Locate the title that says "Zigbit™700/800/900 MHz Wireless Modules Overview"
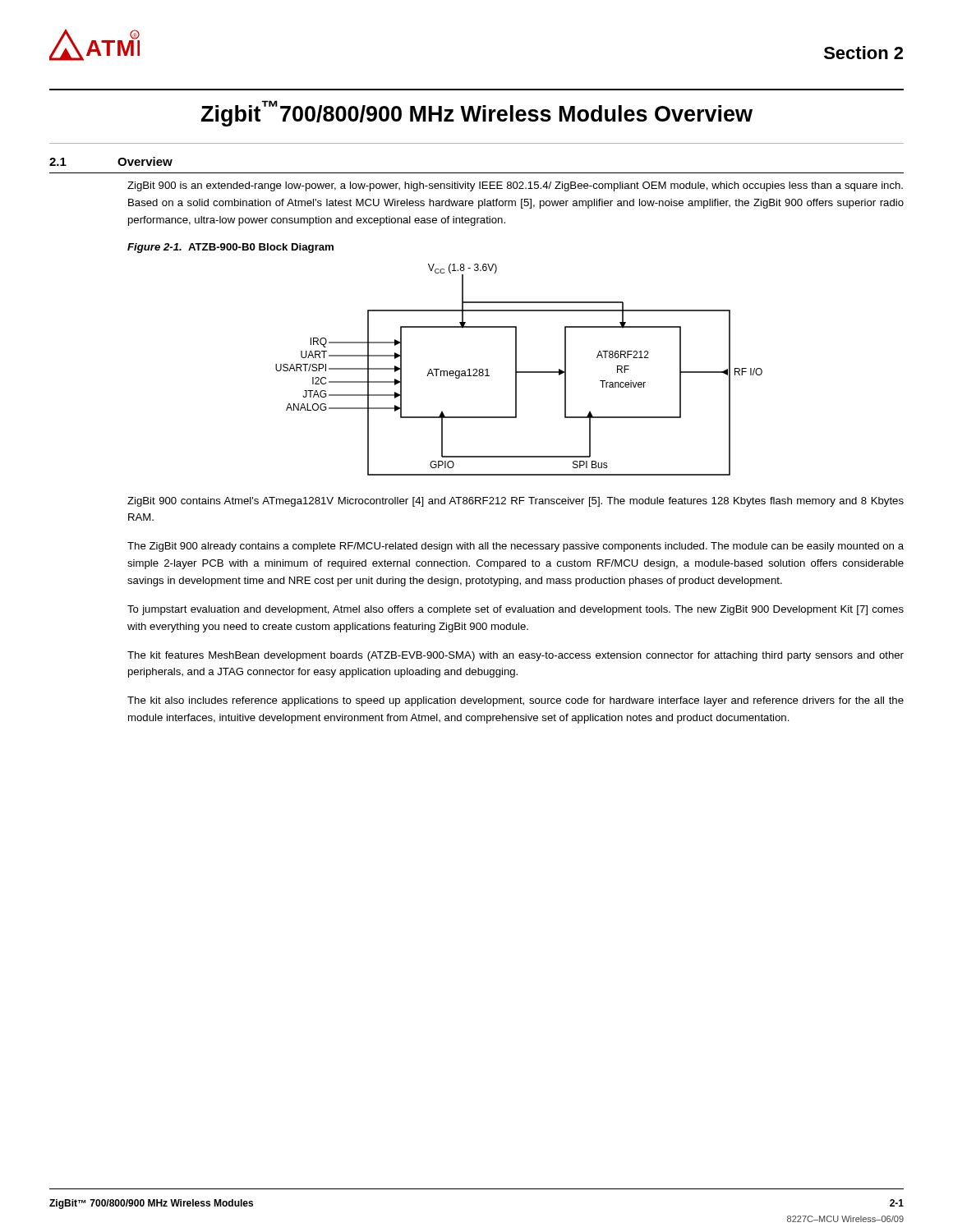The width and height of the screenshot is (953, 1232). (x=476, y=112)
